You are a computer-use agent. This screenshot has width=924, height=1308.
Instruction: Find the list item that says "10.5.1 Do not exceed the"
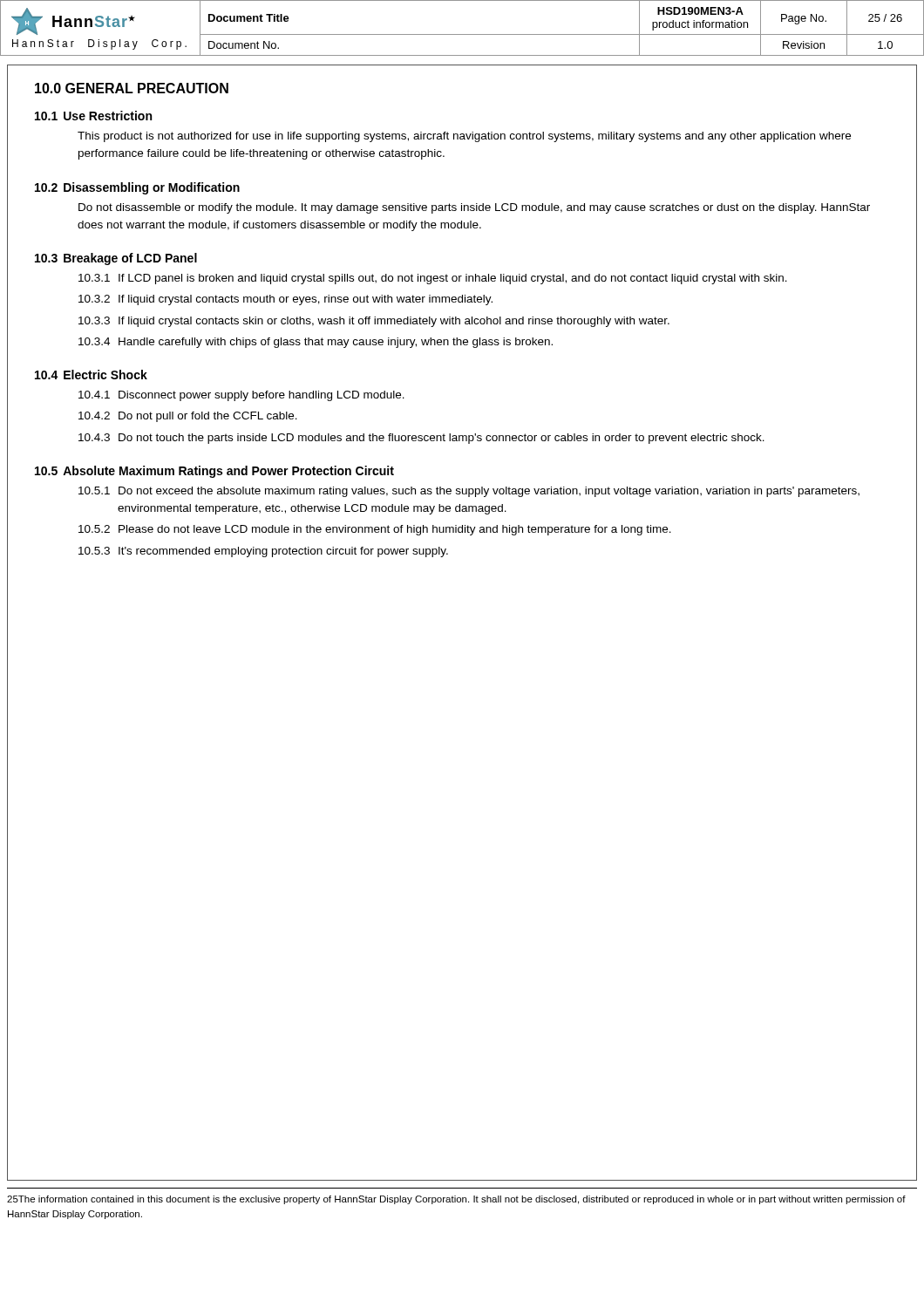click(484, 500)
